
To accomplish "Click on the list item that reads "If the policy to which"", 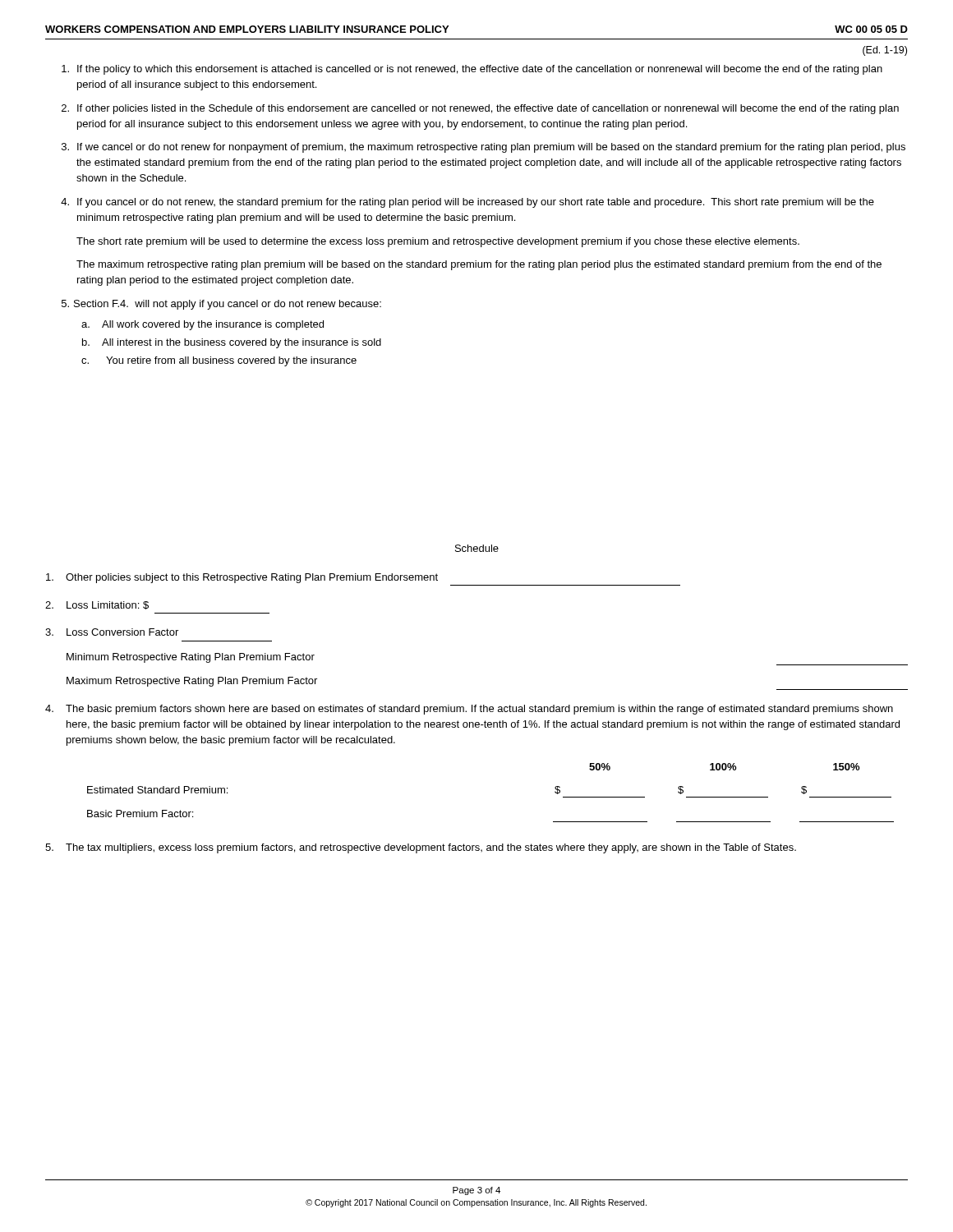I will point(476,77).
